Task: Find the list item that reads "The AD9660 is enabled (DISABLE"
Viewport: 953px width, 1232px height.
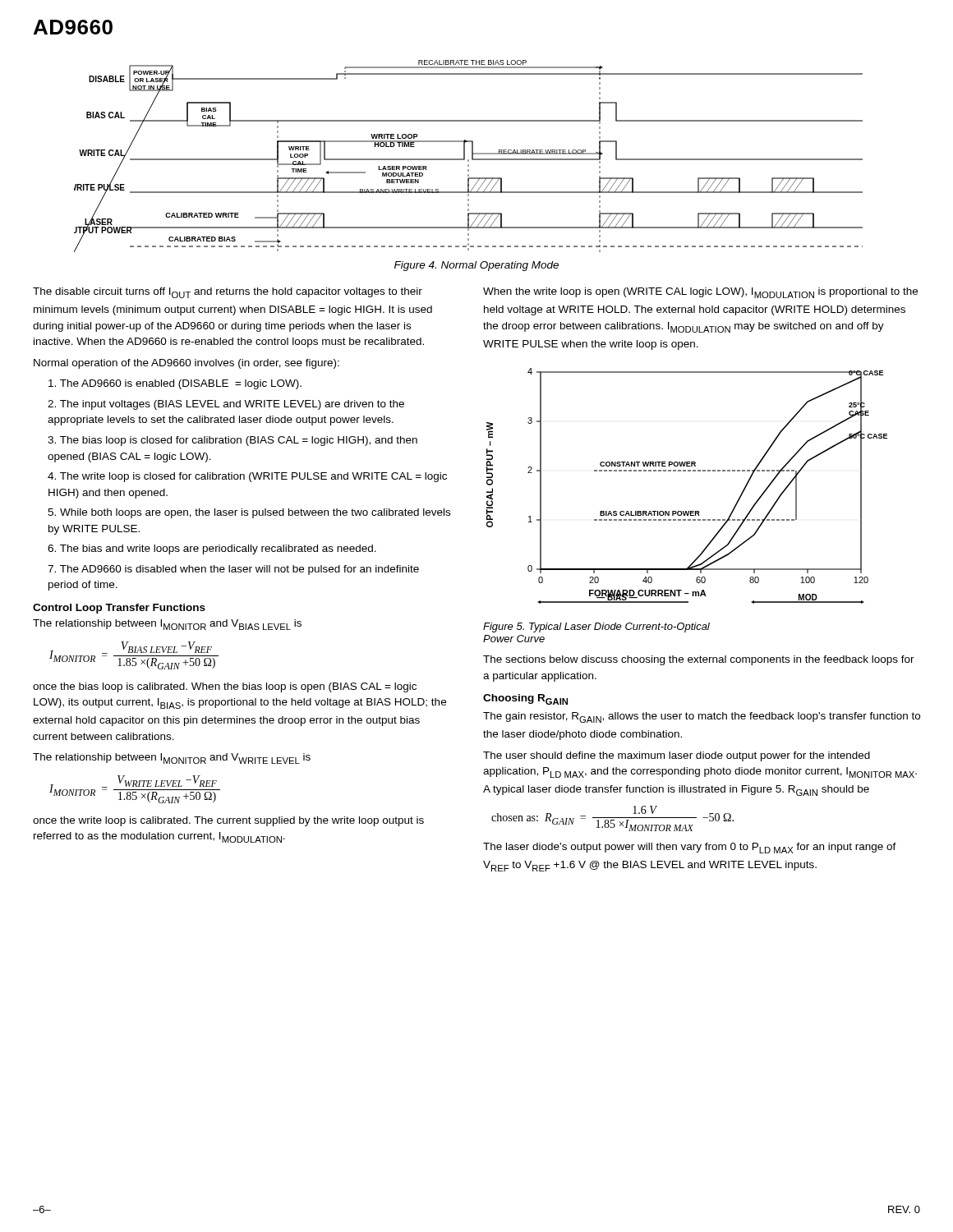Action: 175,383
